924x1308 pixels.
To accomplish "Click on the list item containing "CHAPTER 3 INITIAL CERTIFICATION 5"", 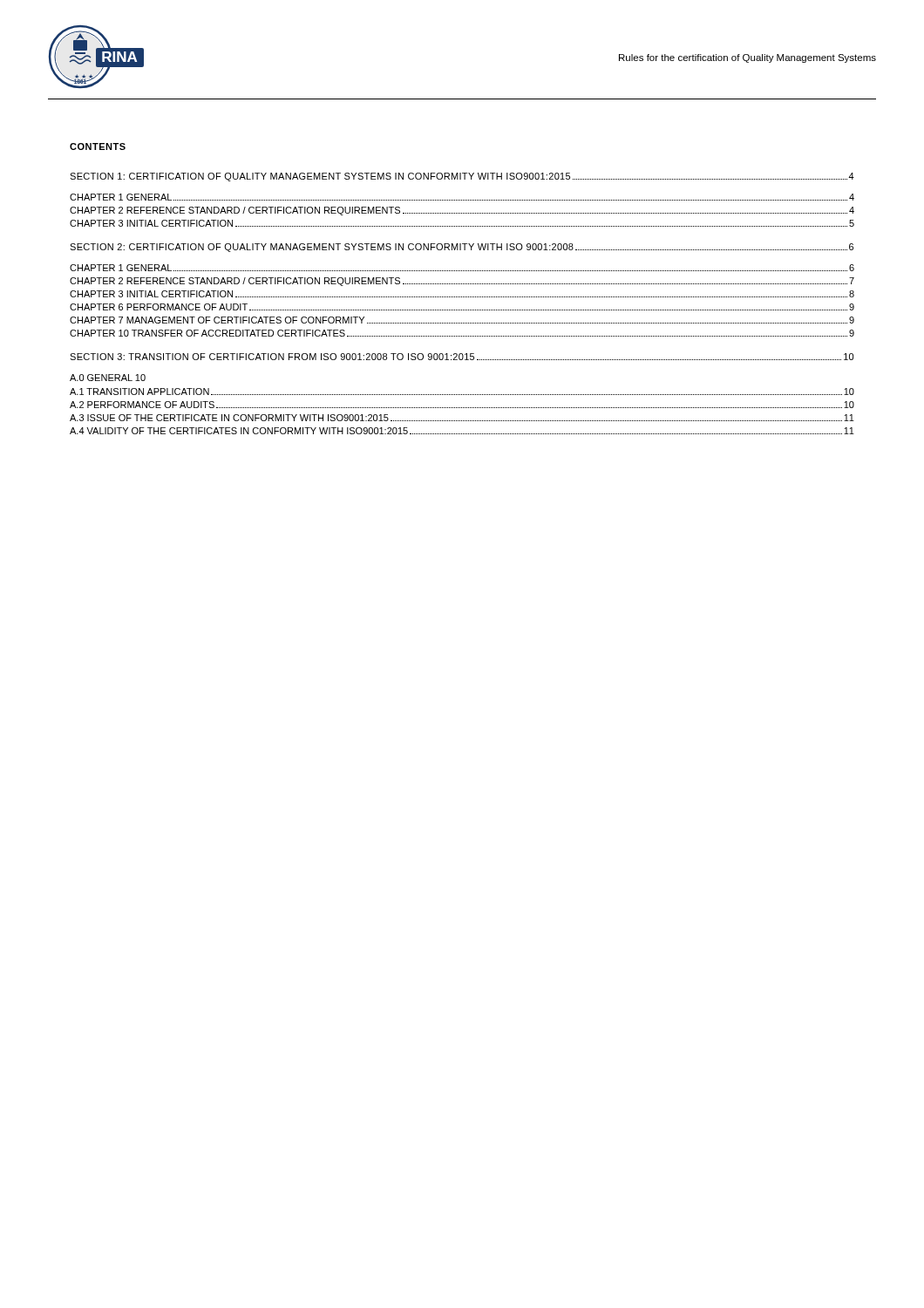I will 462,223.
